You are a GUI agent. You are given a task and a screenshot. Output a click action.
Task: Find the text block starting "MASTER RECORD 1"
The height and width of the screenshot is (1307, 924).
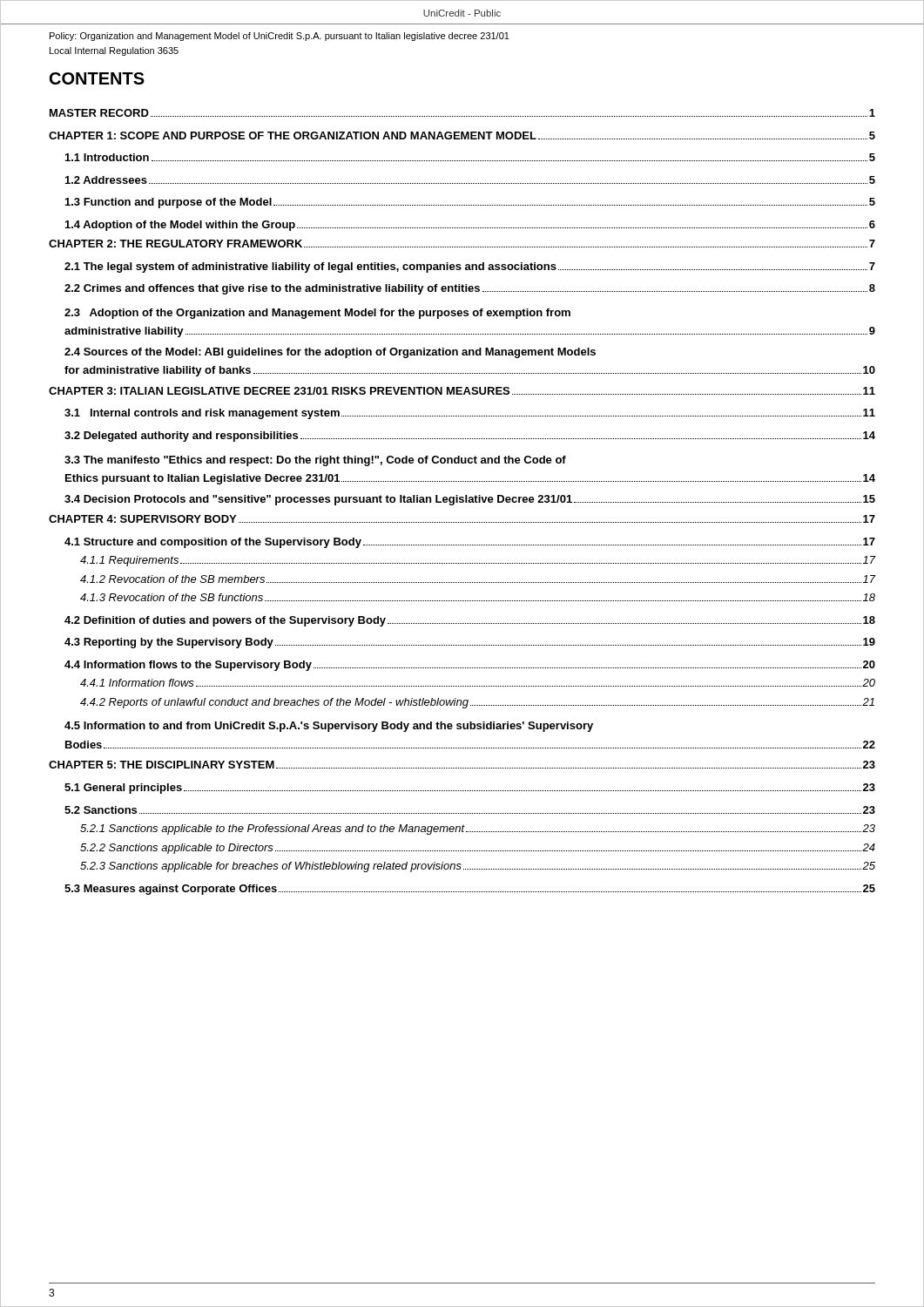click(x=462, y=114)
